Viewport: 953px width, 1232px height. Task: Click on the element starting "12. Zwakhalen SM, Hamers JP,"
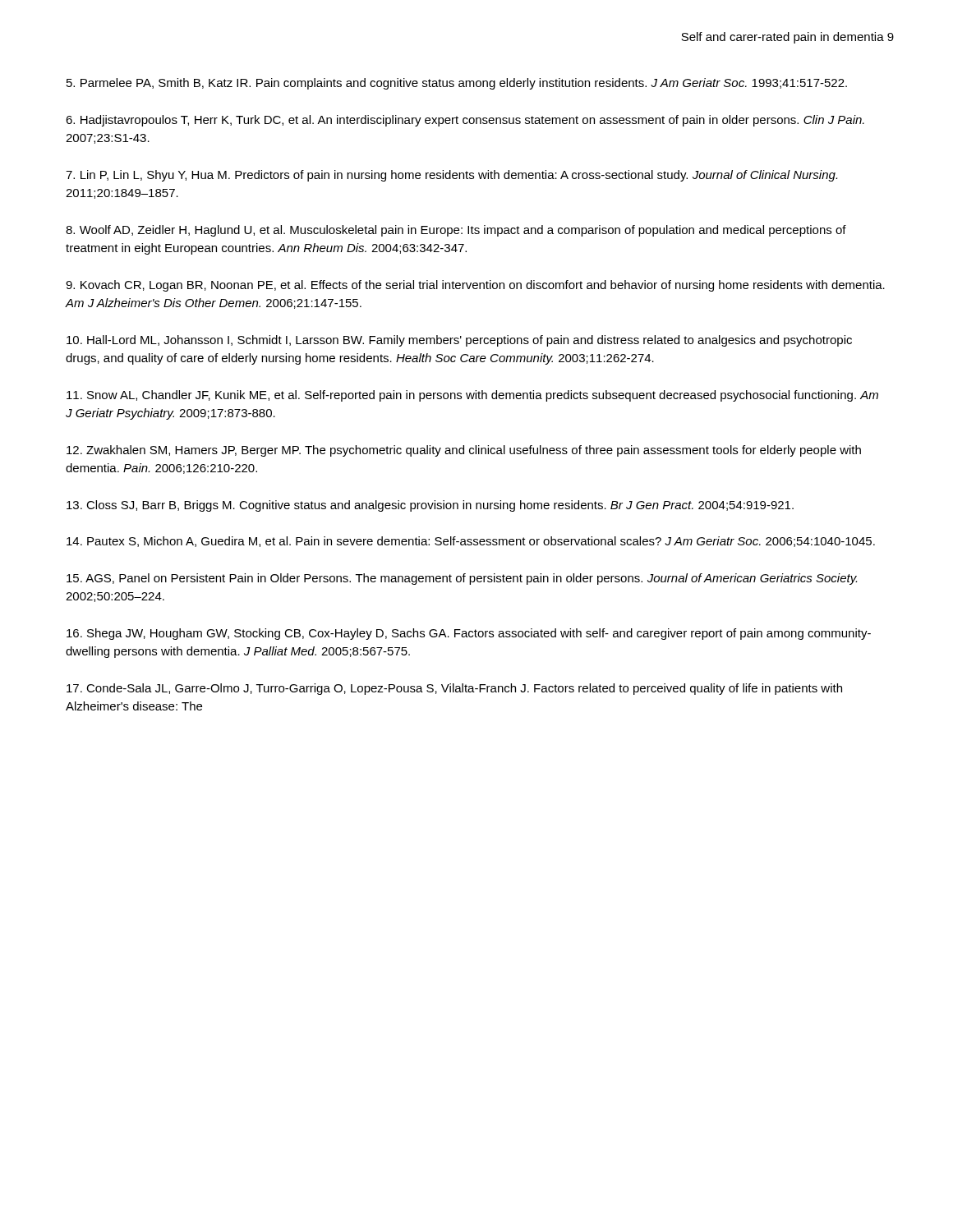click(x=464, y=458)
